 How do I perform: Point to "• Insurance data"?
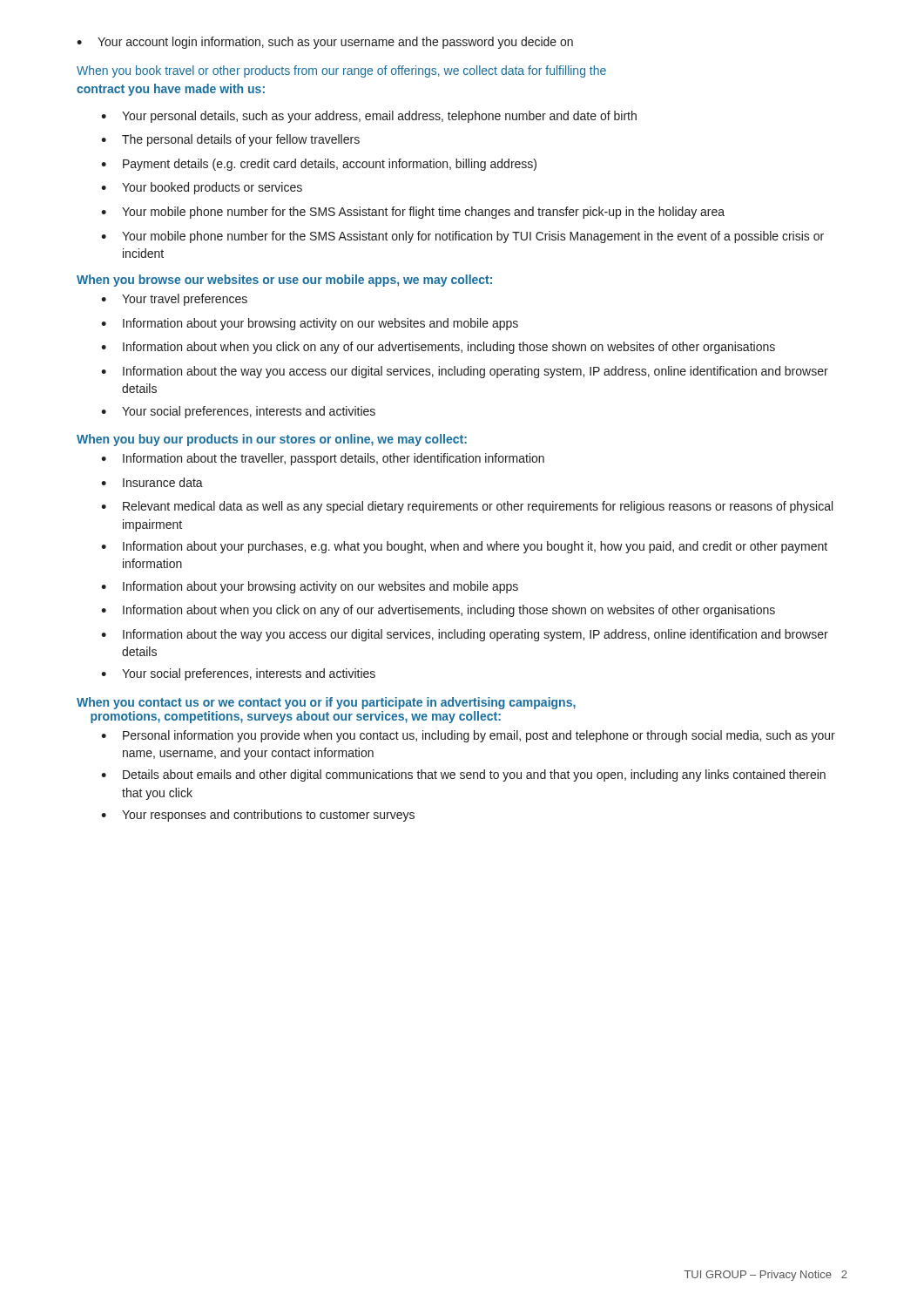pyautogui.click(x=152, y=482)
